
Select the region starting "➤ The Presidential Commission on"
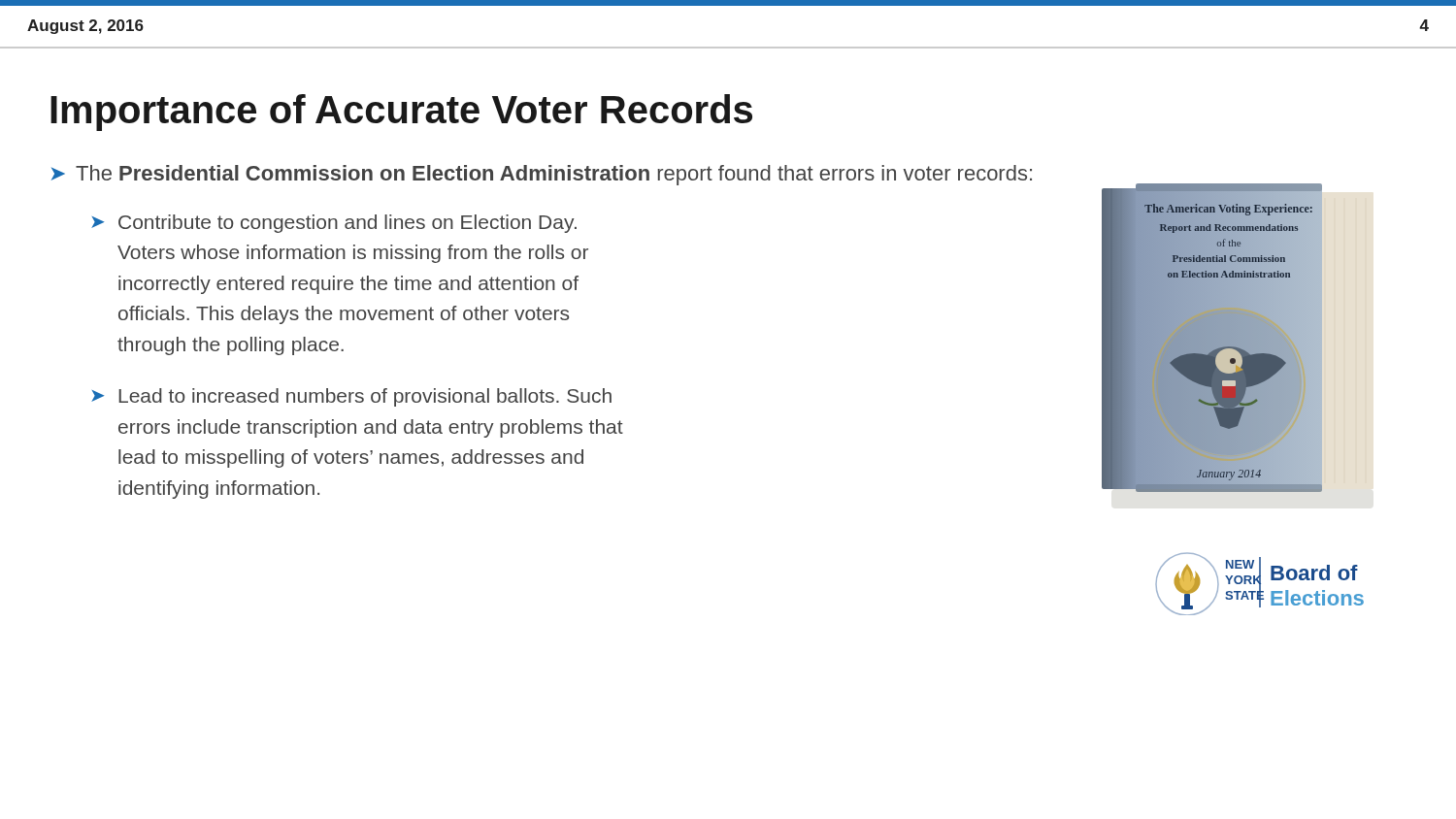click(541, 174)
